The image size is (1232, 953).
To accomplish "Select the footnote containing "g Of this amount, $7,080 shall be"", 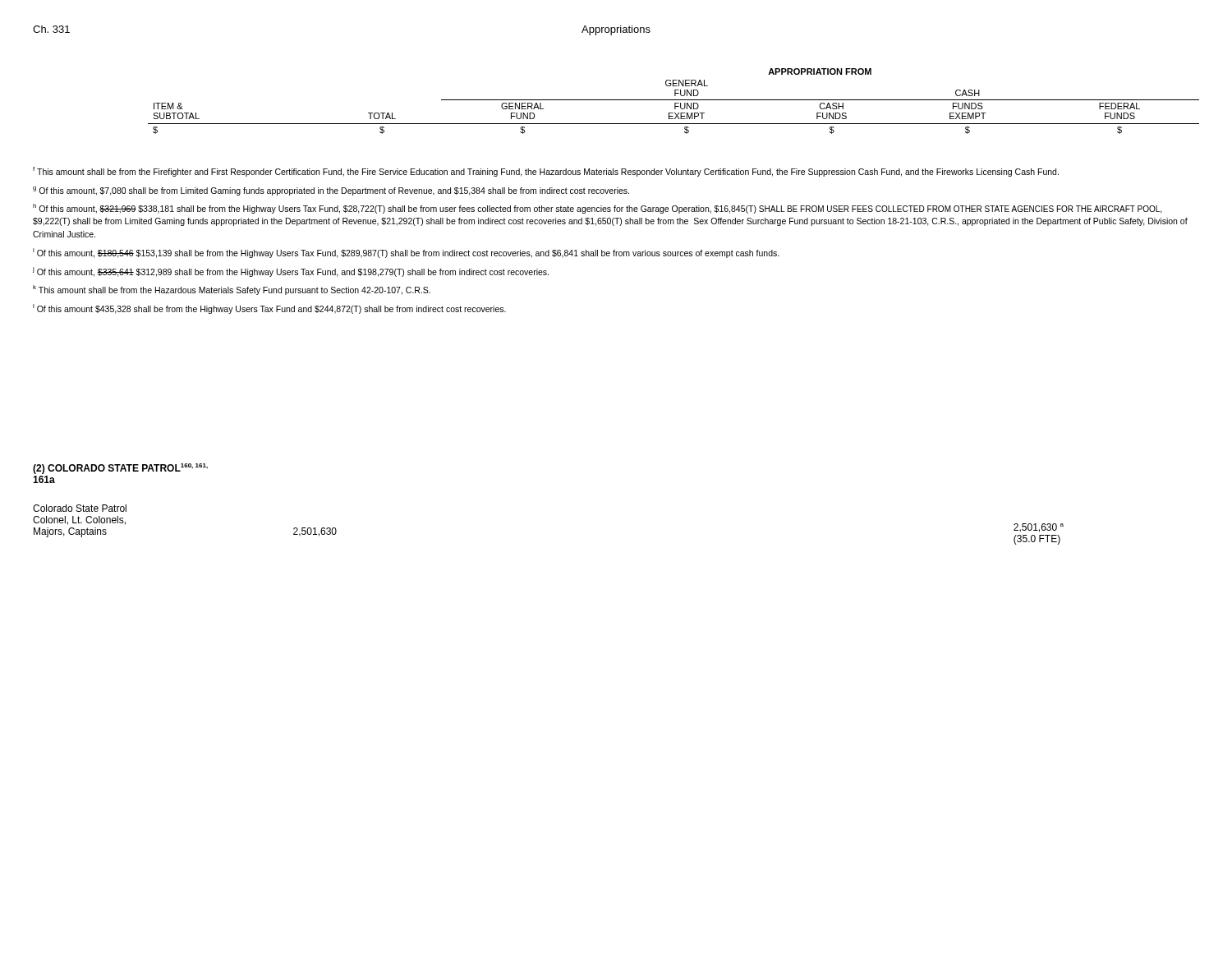I will (x=331, y=189).
